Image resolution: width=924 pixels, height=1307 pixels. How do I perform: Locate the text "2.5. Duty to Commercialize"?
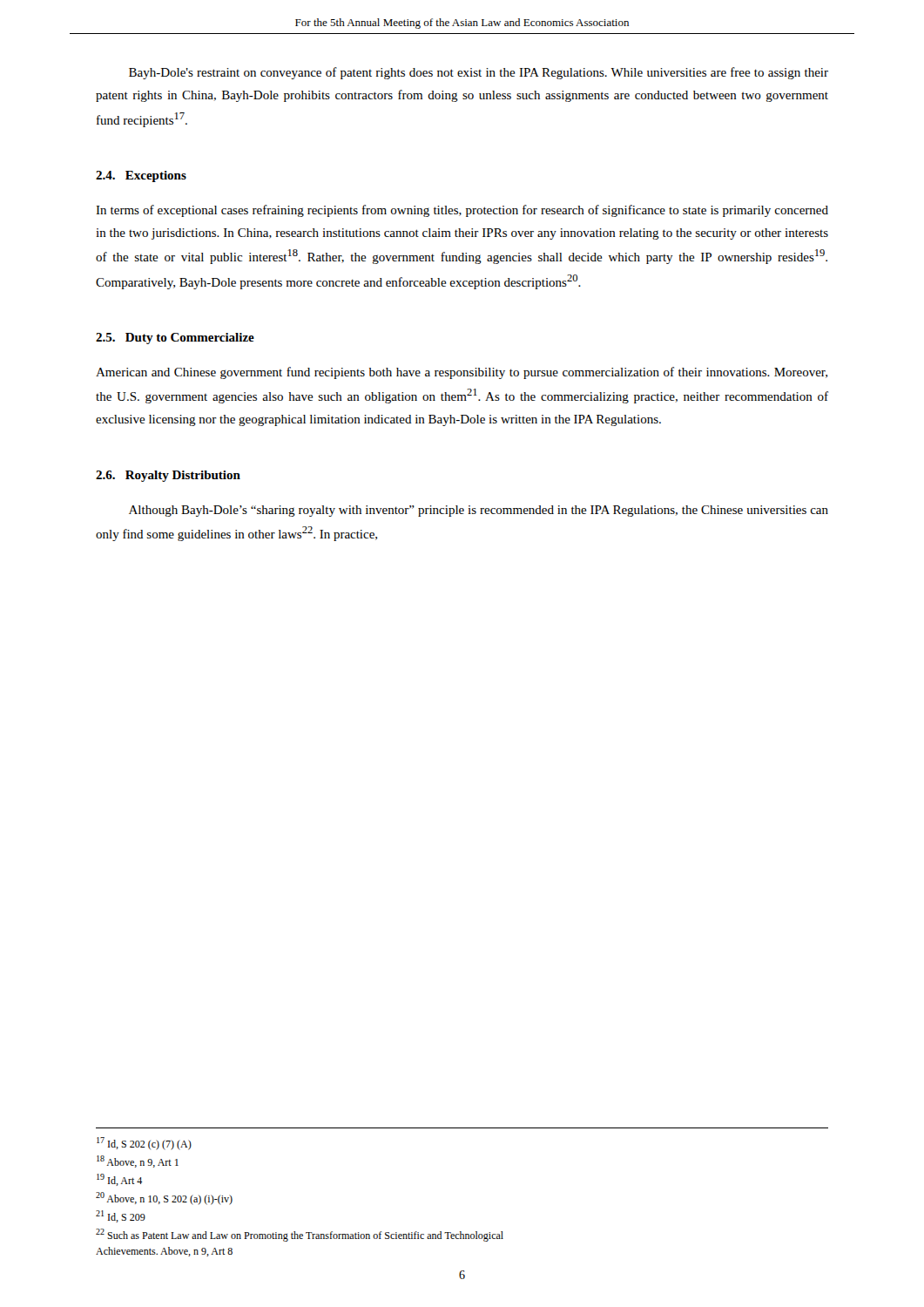click(175, 337)
